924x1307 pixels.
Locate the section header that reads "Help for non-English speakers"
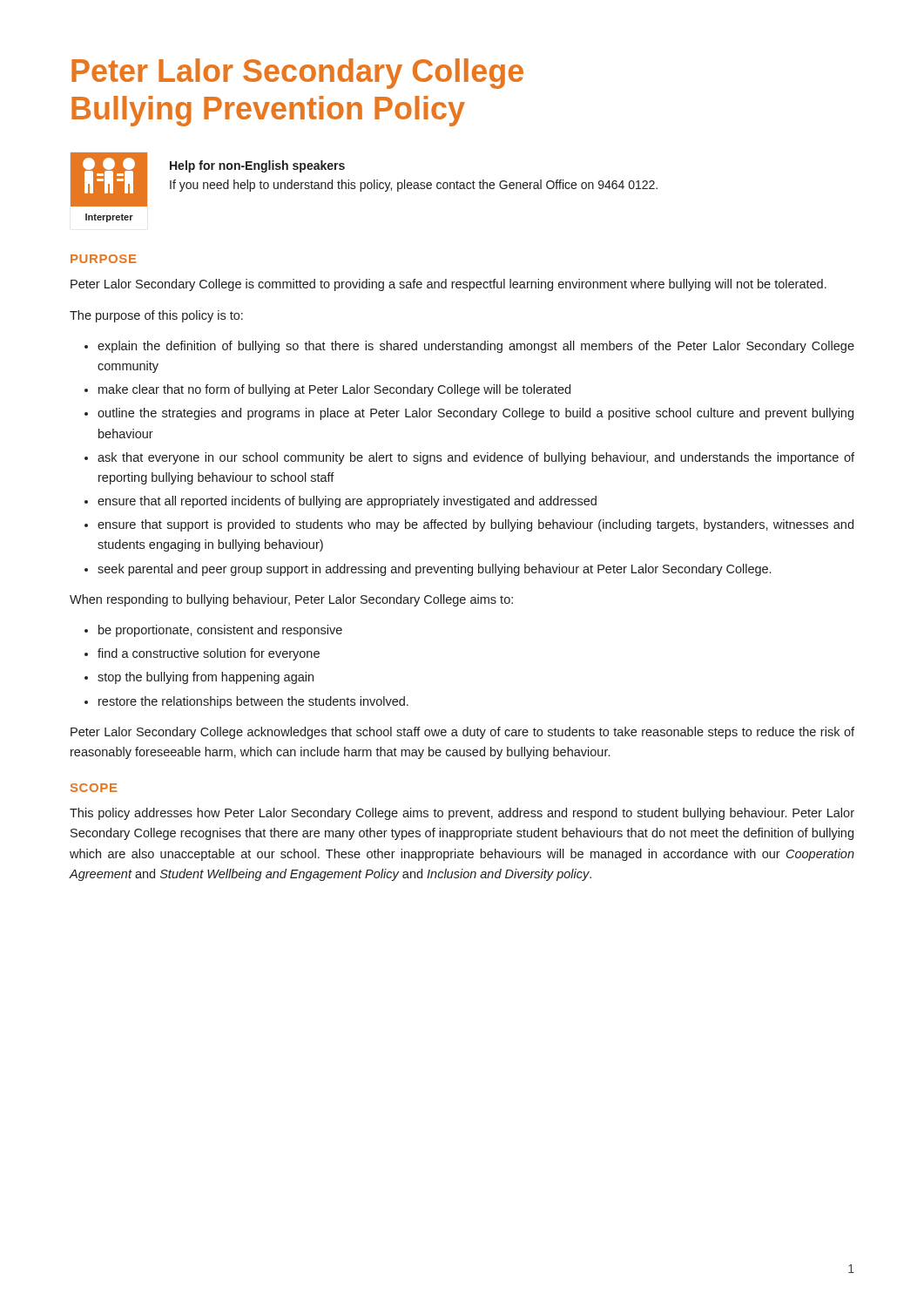[x=257, y=166]
